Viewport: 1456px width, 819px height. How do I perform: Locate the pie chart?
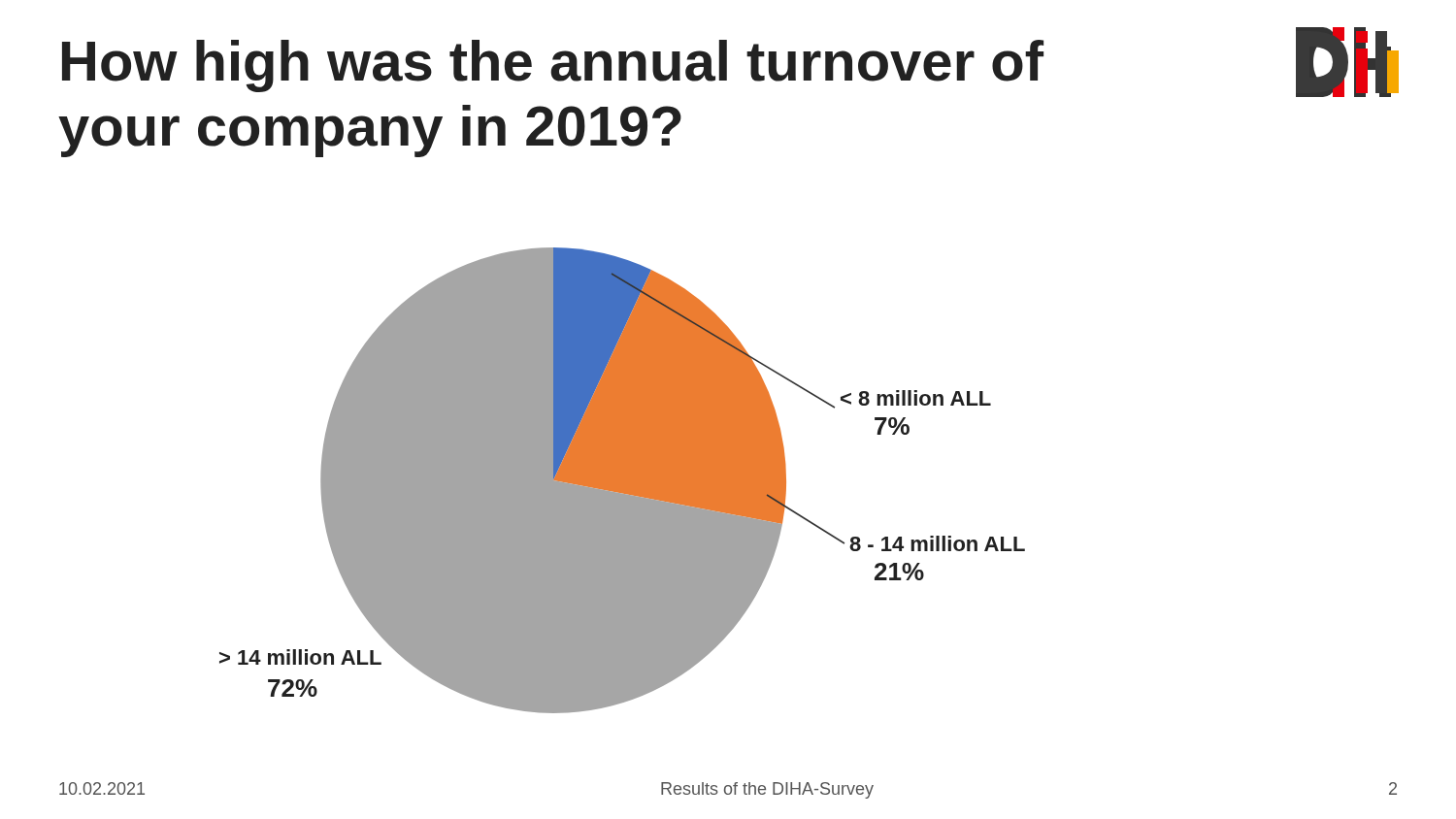point(728,480)
